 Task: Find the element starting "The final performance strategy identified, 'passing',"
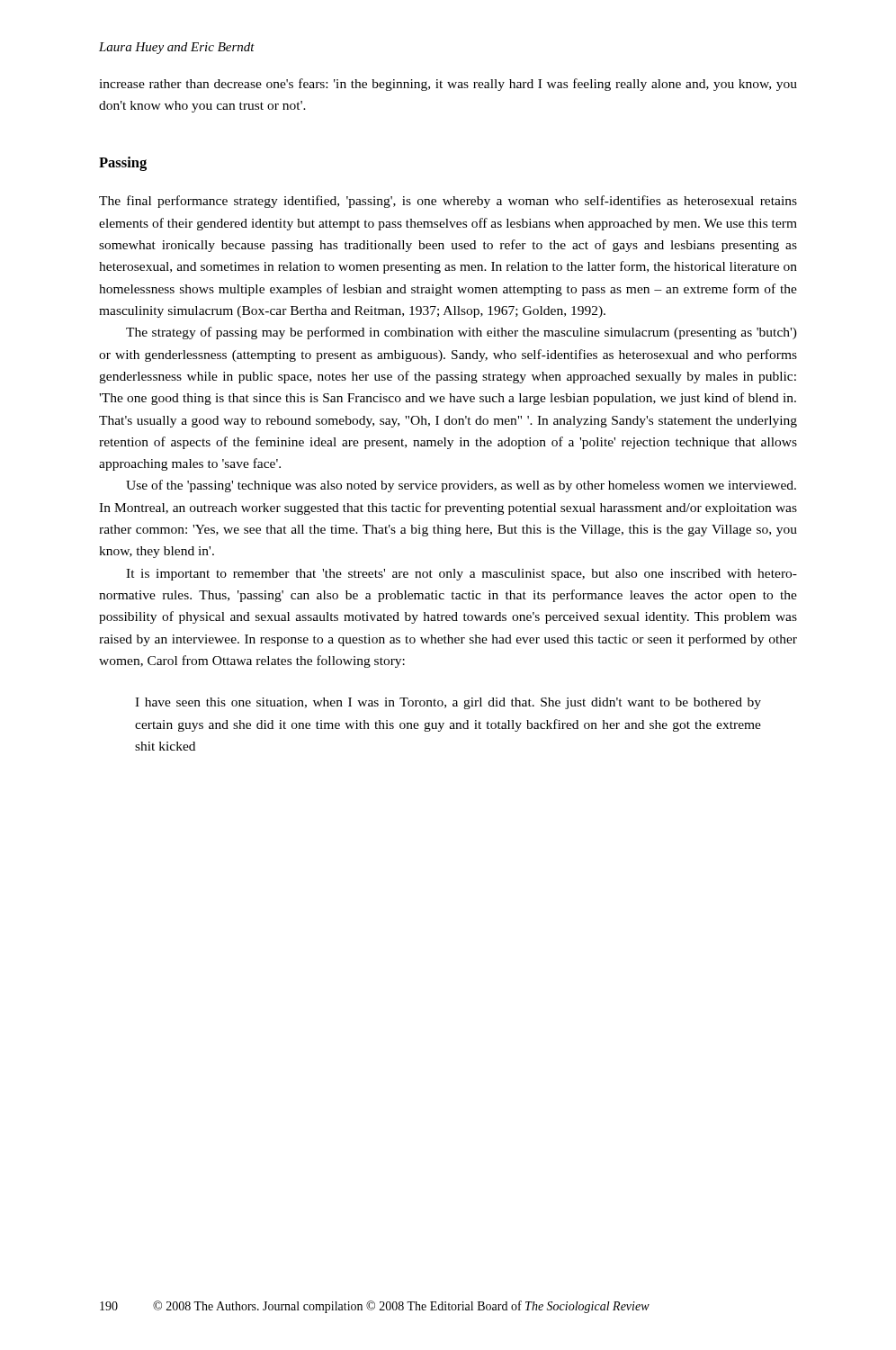click(x=448, y=255)
